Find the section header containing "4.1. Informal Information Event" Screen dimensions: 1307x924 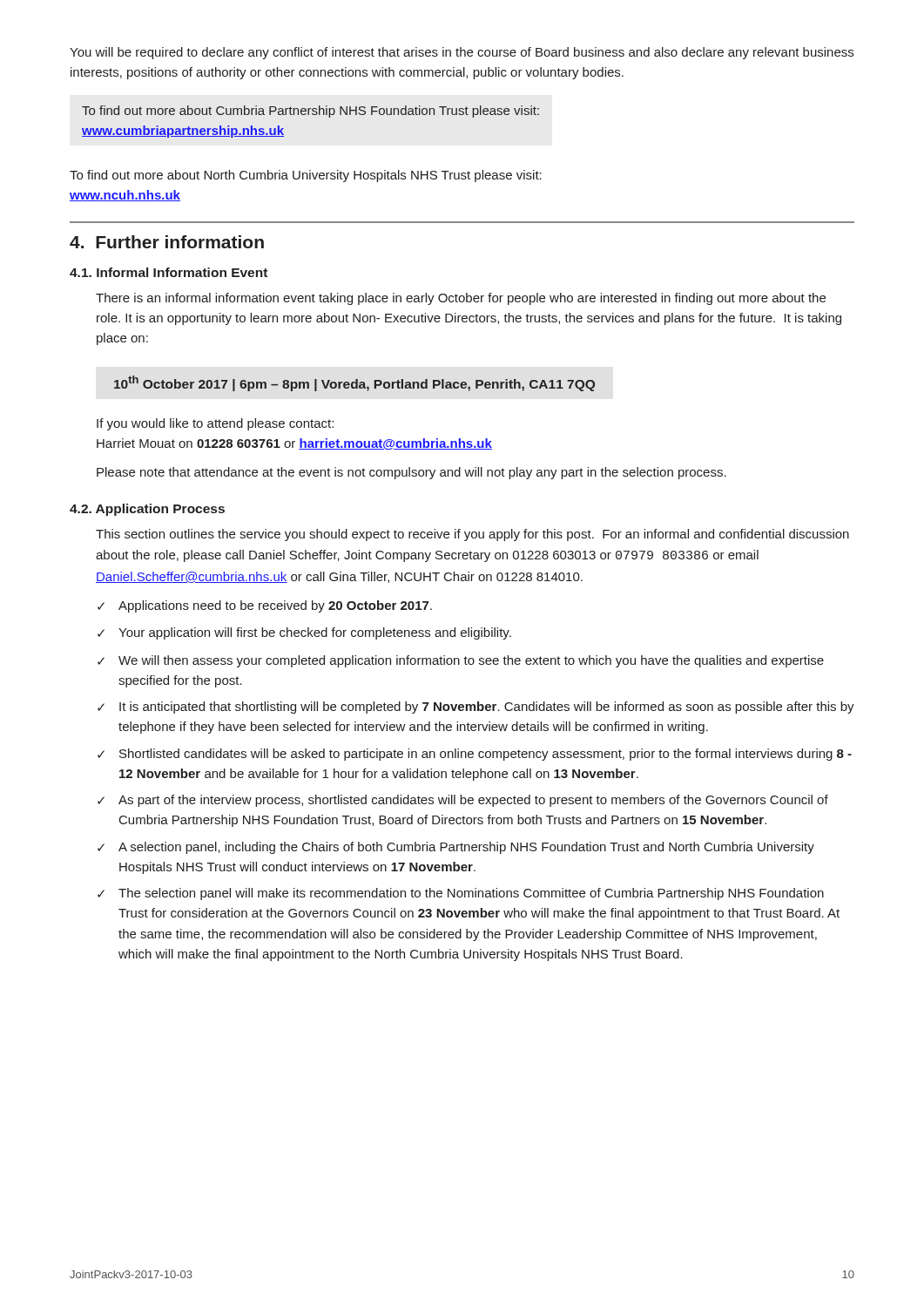[169, 272]
